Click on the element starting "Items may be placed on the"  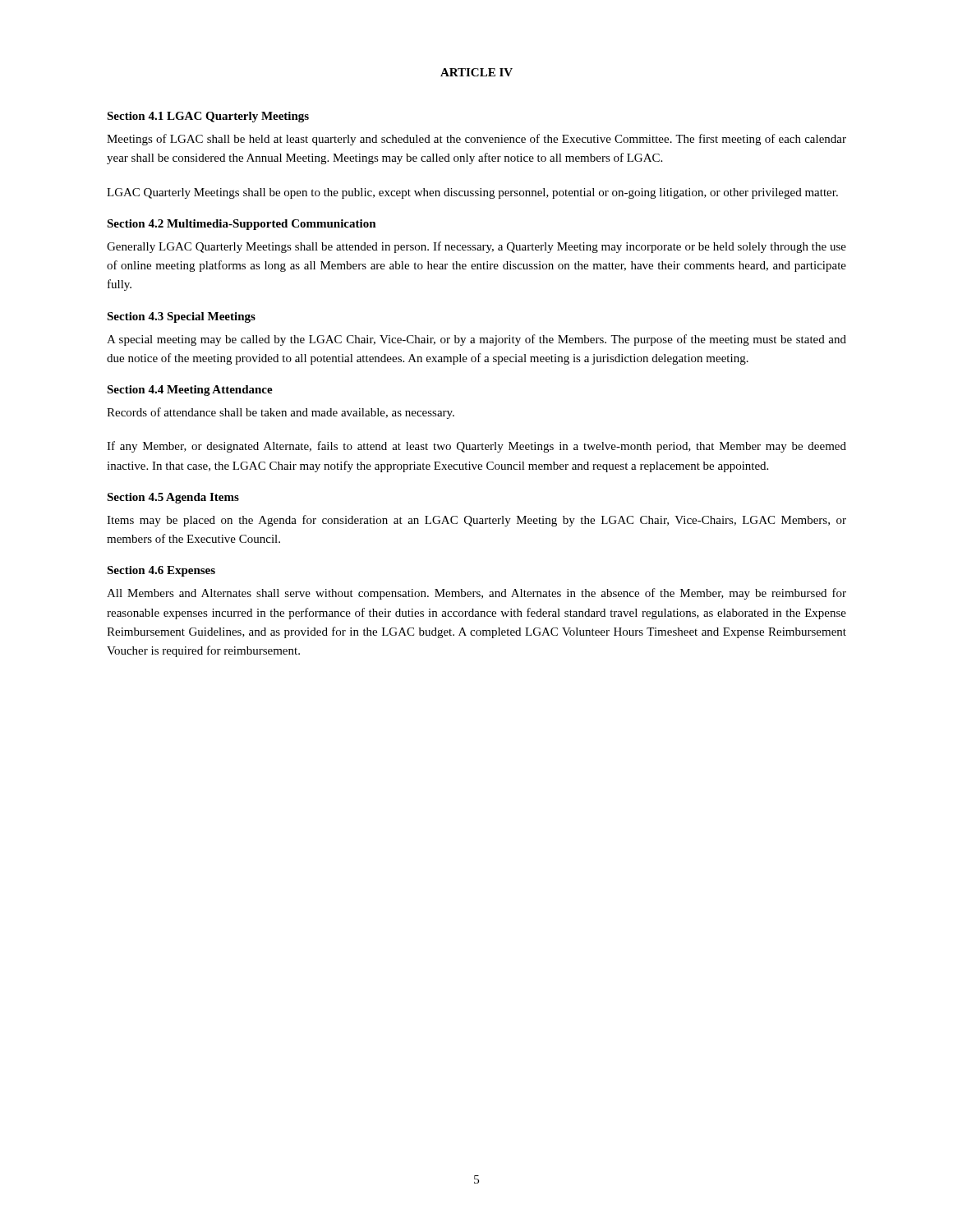tap(476, 529)
